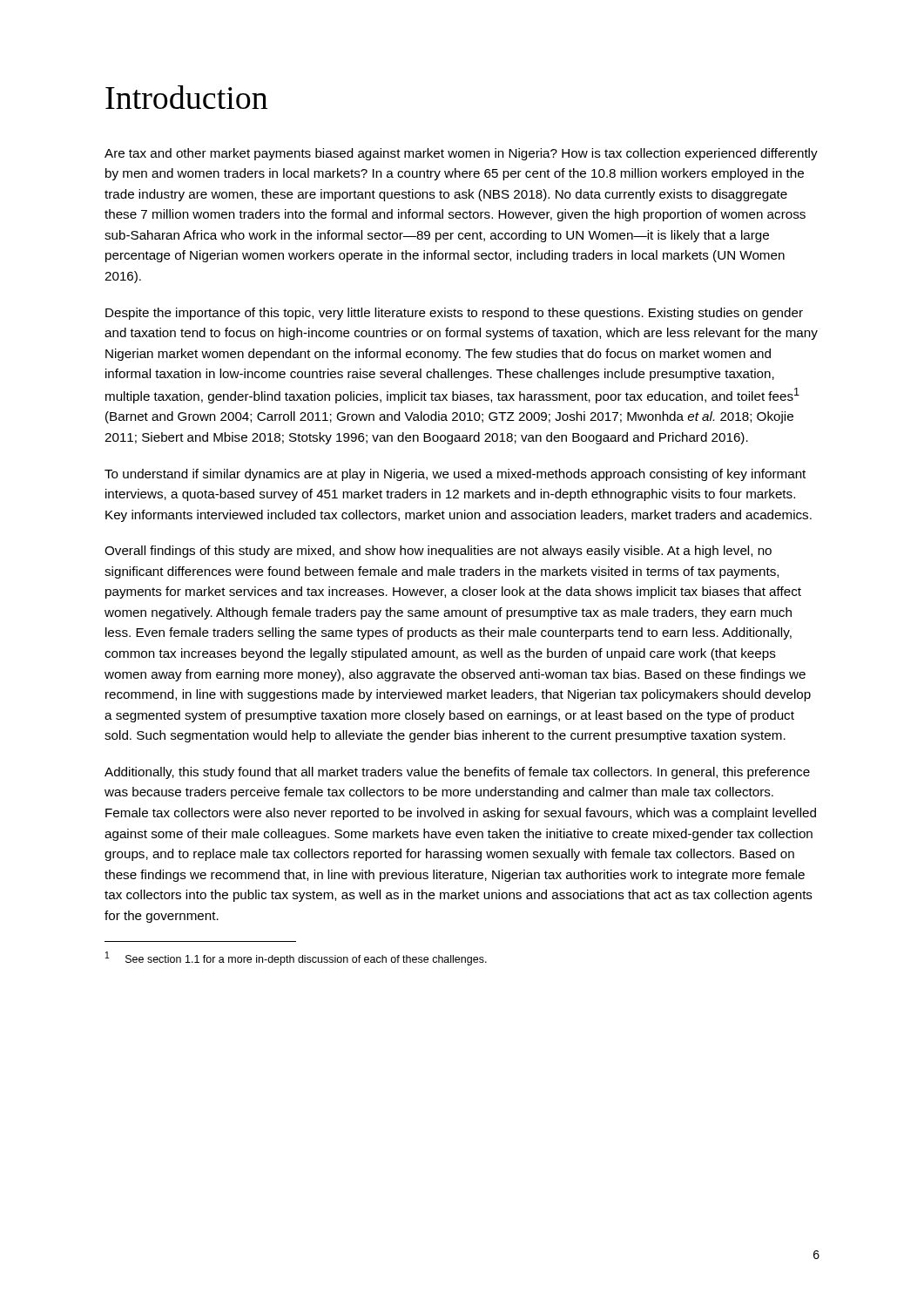The width and height of the screenshot is (924, 1307).
Task: Point to the block starting "Despite the importance of"
Action: (462, 375)
